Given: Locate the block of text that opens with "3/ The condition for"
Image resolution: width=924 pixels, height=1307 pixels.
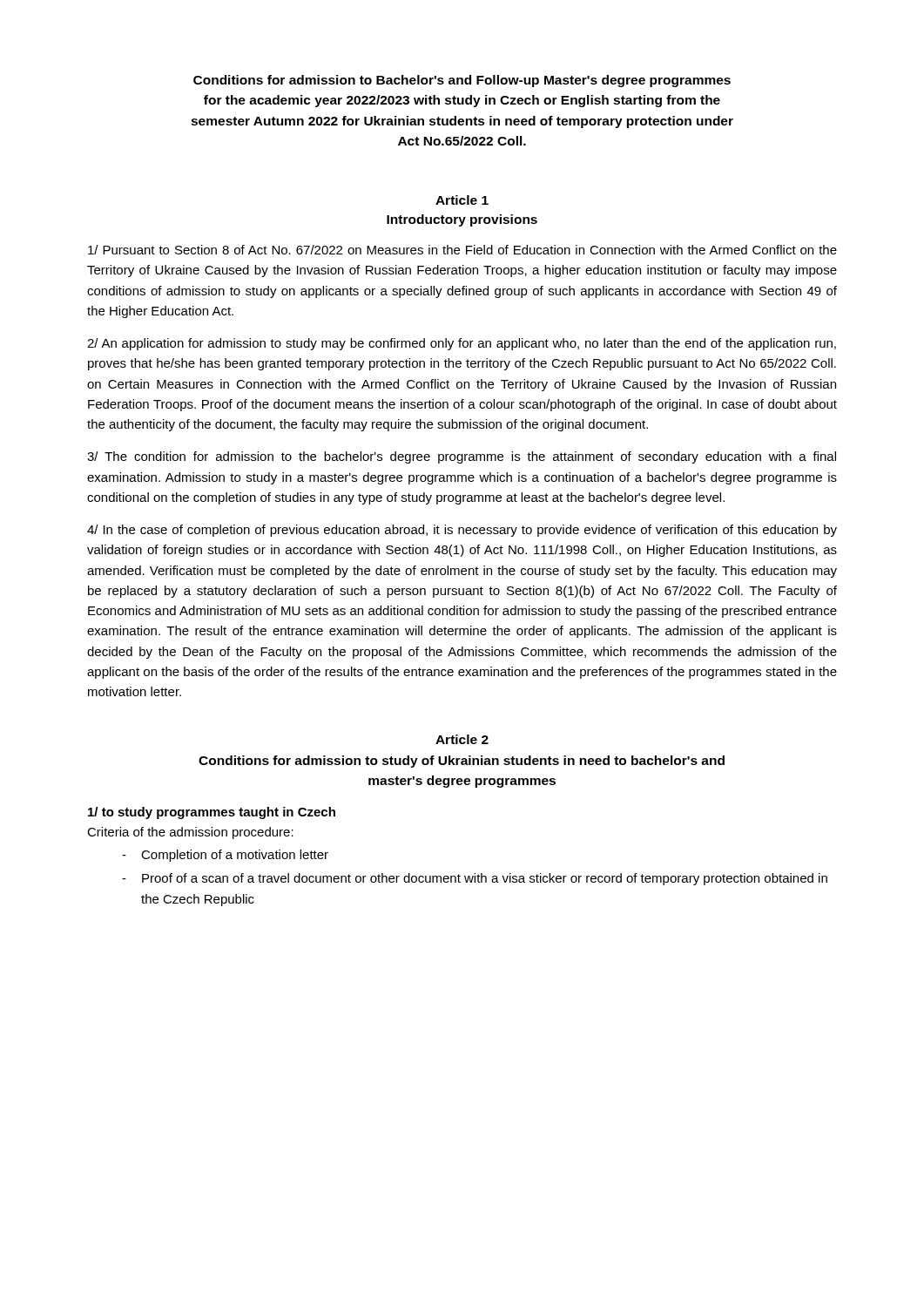Looking at the screenshot, I should coord(462,477).
